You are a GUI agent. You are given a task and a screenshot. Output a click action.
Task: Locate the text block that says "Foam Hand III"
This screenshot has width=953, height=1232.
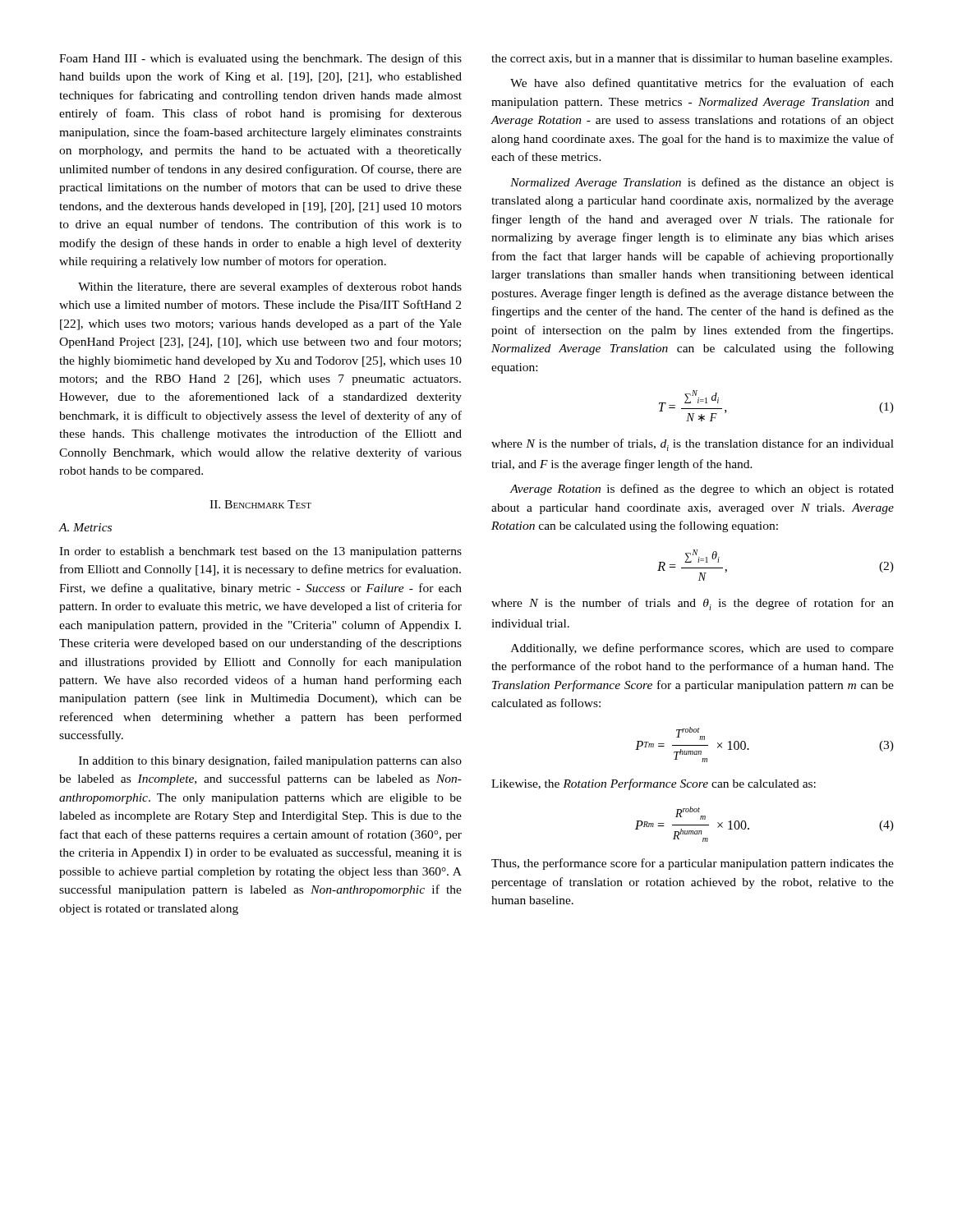coord(260,160)
